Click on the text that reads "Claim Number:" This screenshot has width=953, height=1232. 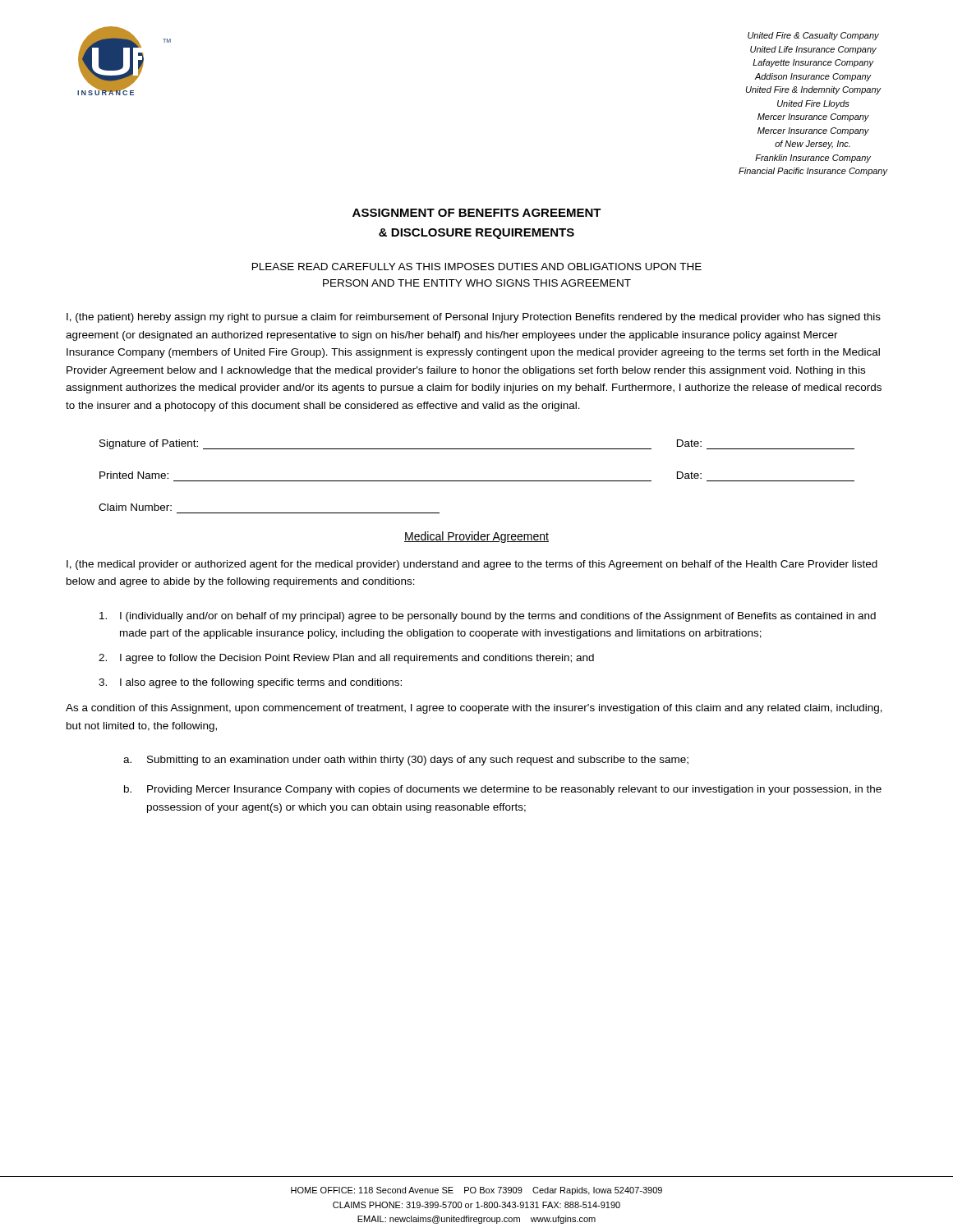point(269,506)
